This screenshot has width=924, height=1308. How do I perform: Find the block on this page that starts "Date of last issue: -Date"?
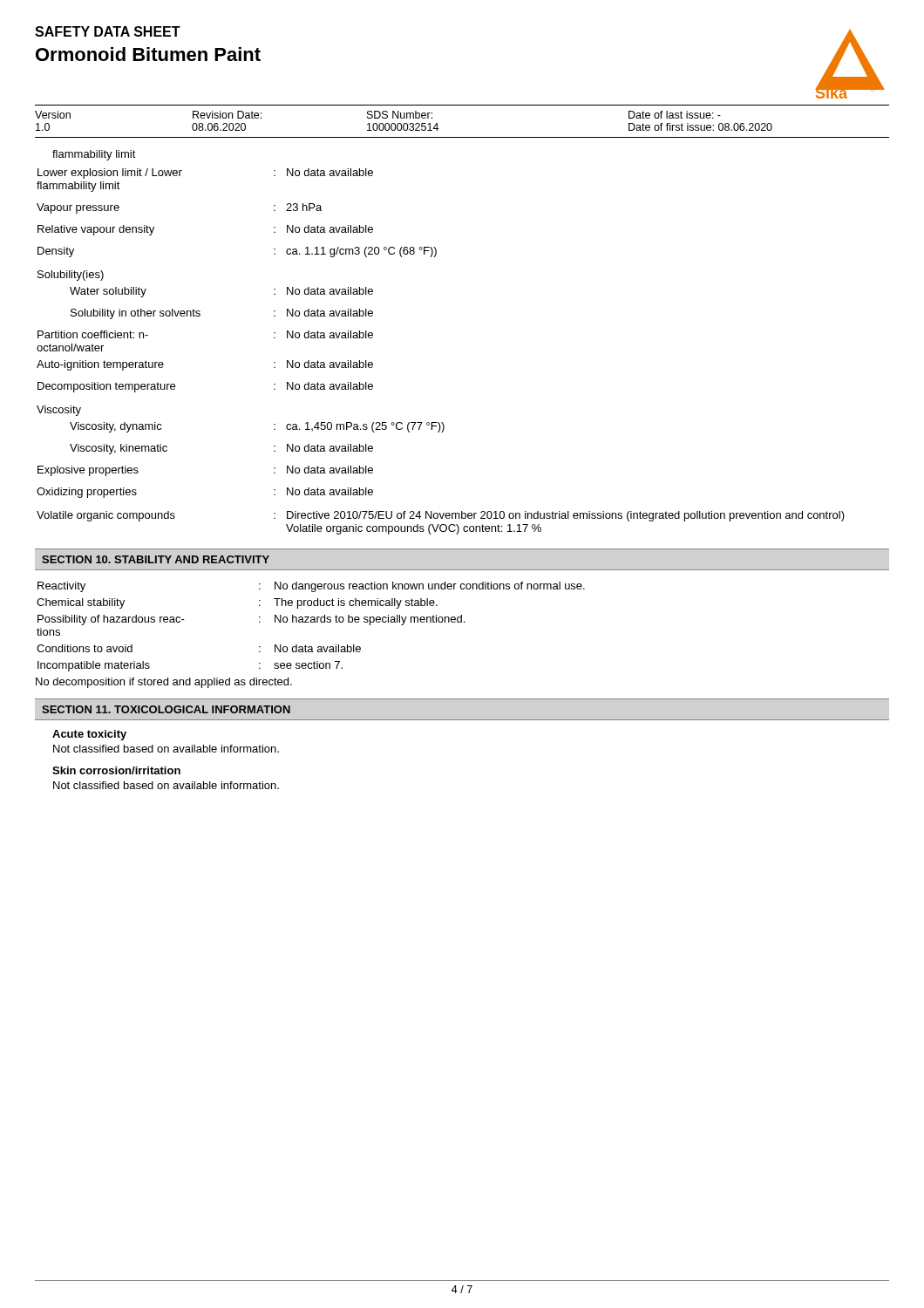(700, 121)
